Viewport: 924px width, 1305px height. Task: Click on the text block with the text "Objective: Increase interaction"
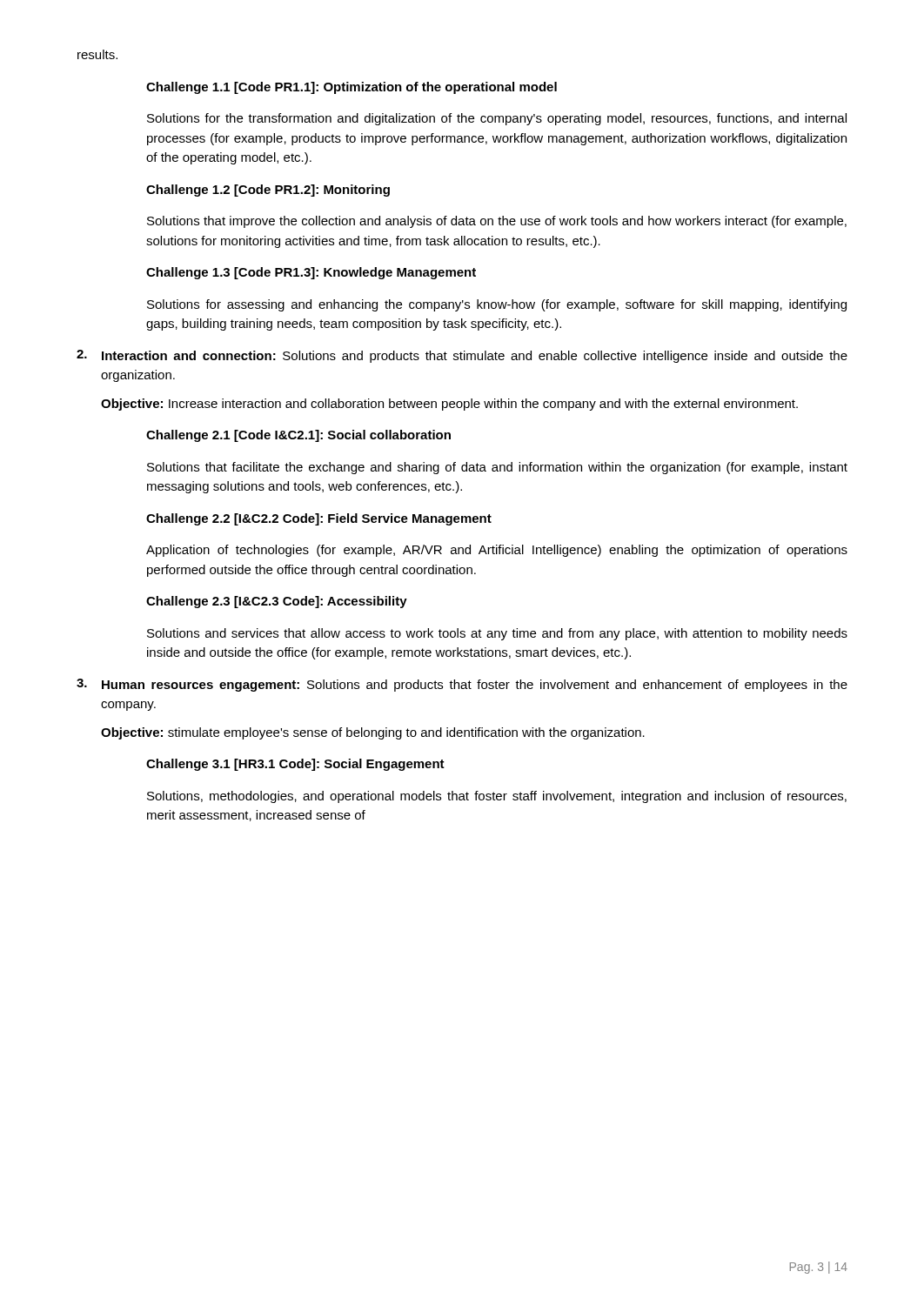tap(474, 404)
